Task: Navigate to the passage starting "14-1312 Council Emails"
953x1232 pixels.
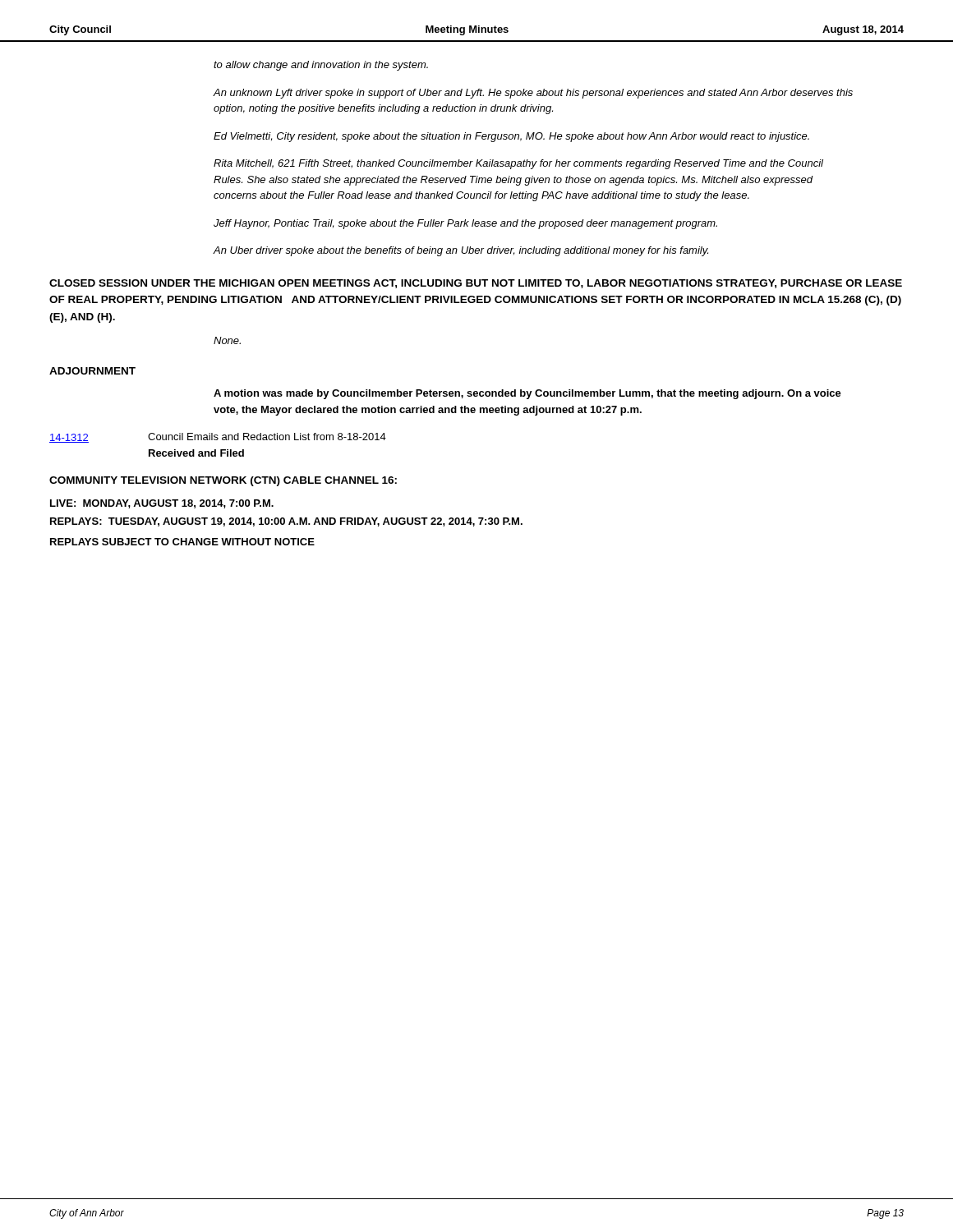Action: coord(218,438)
